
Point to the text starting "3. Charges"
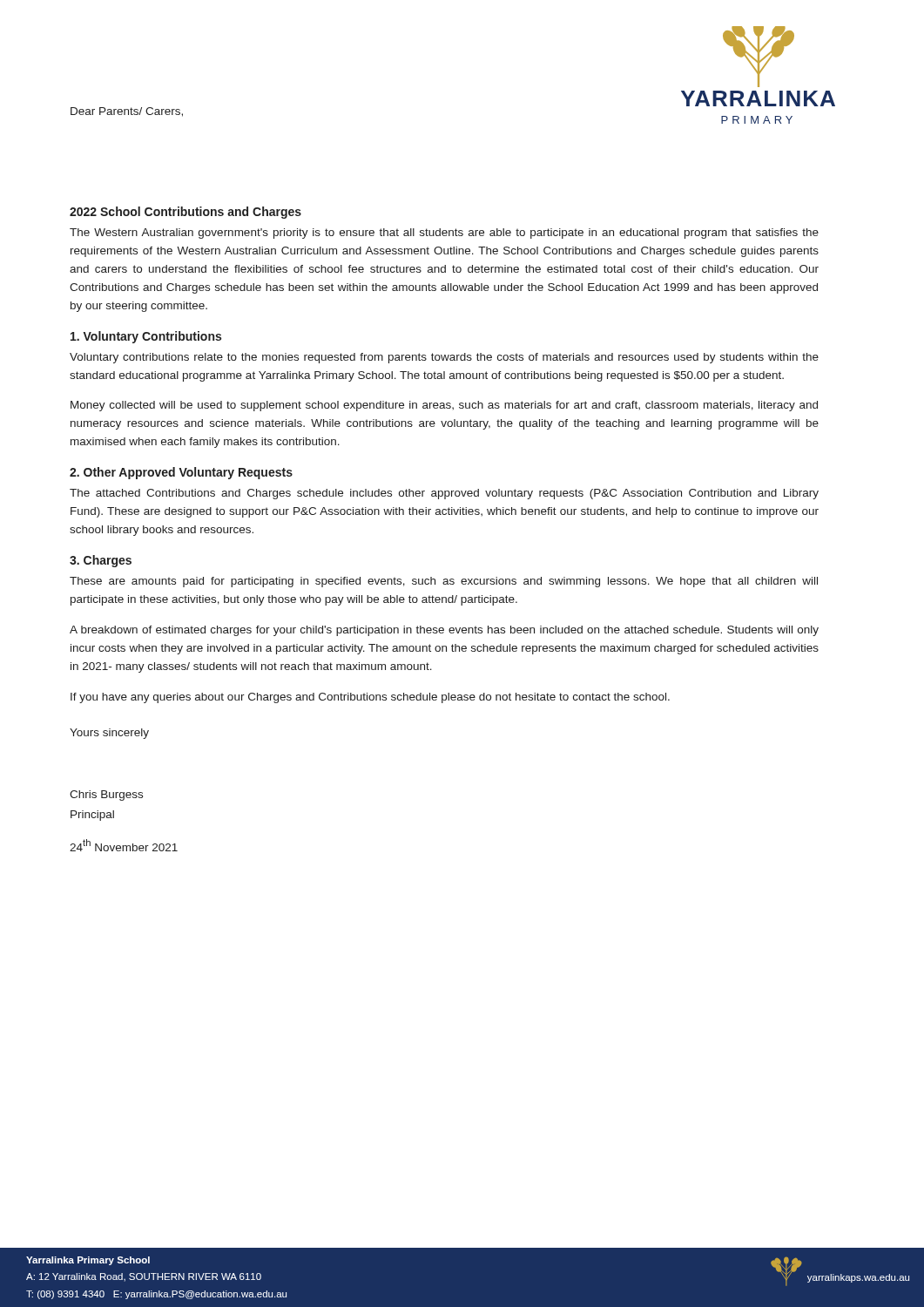point(101,560)
